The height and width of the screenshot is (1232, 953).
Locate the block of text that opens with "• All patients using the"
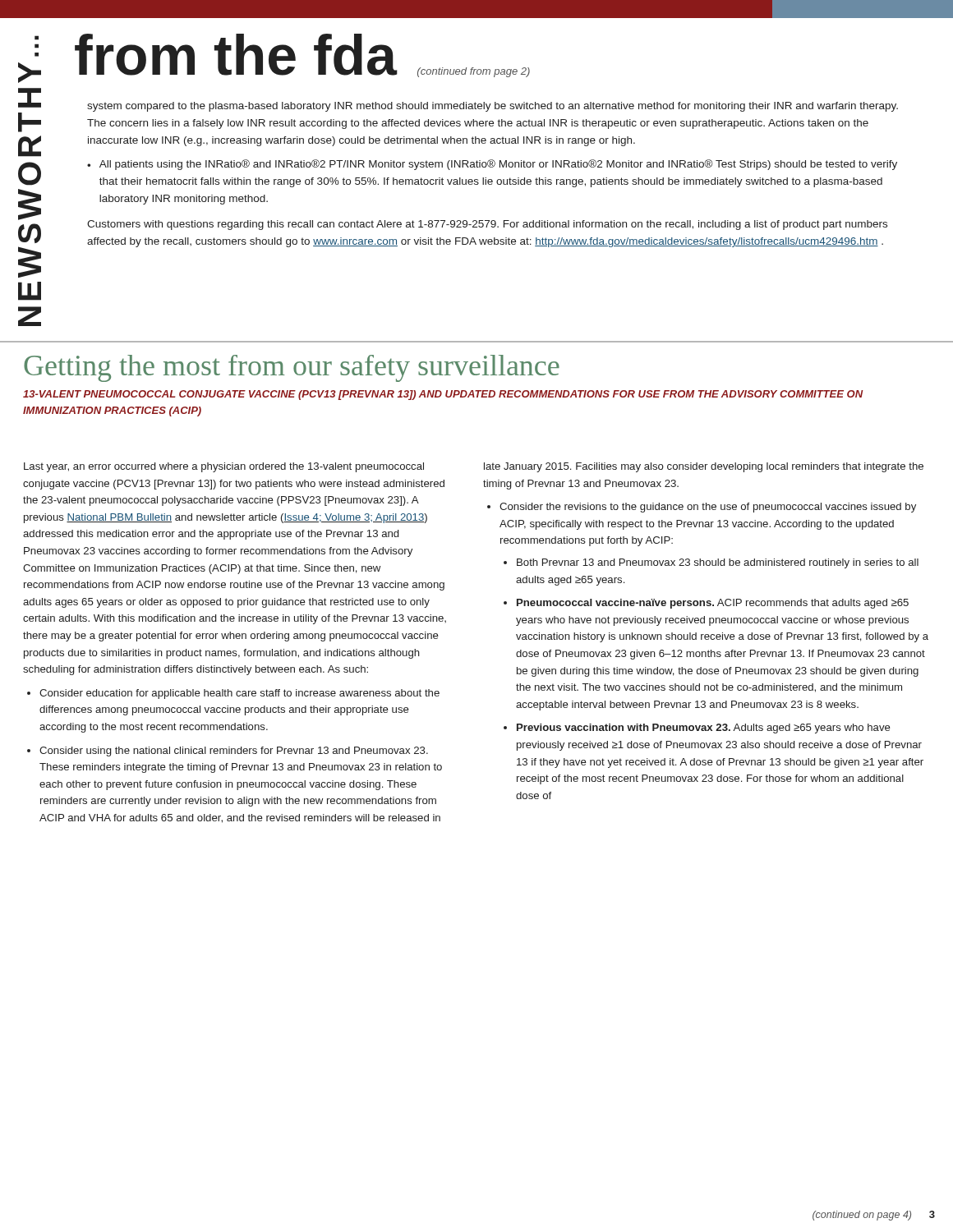point(501,181)
